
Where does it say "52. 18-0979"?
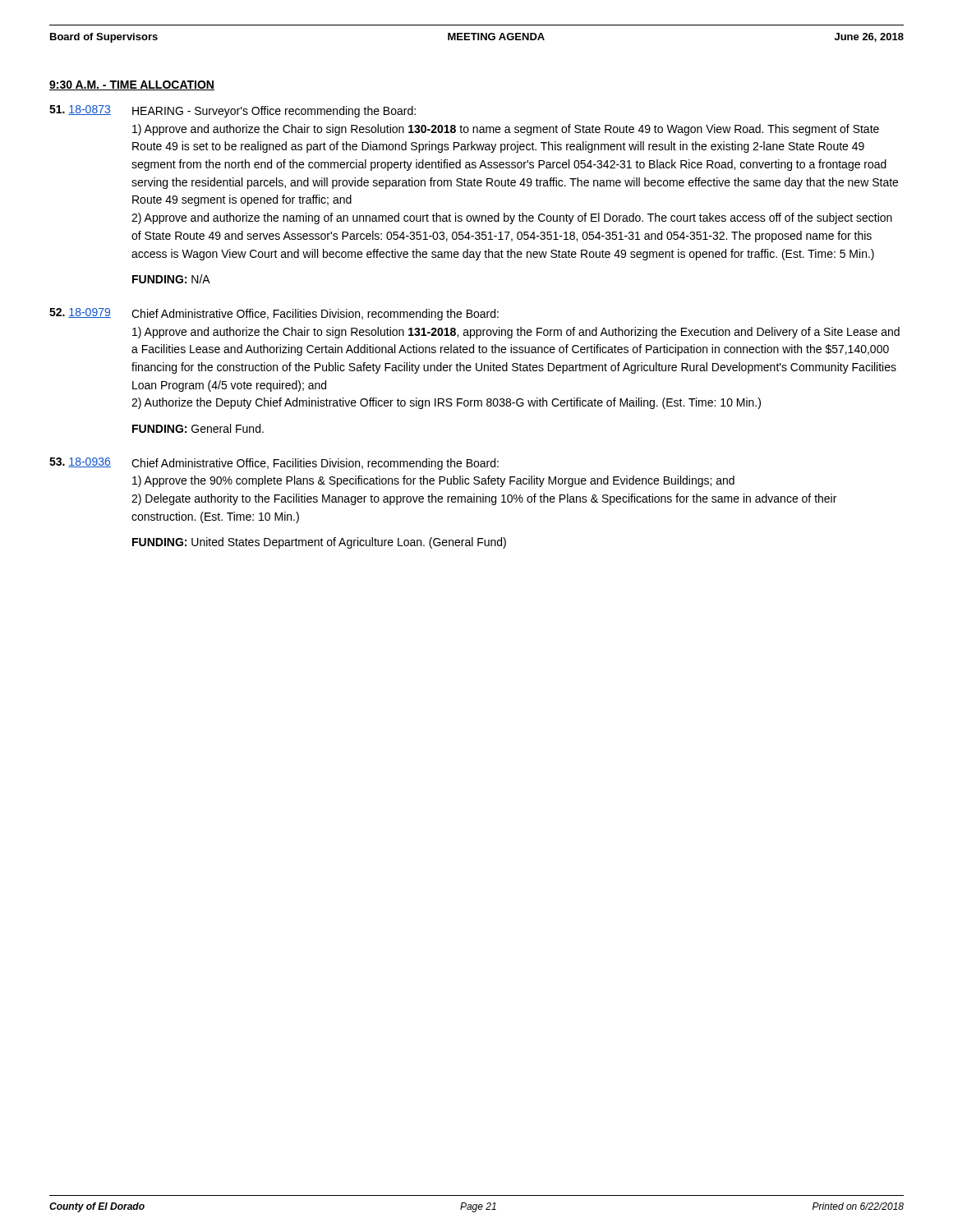pos(80,312)
